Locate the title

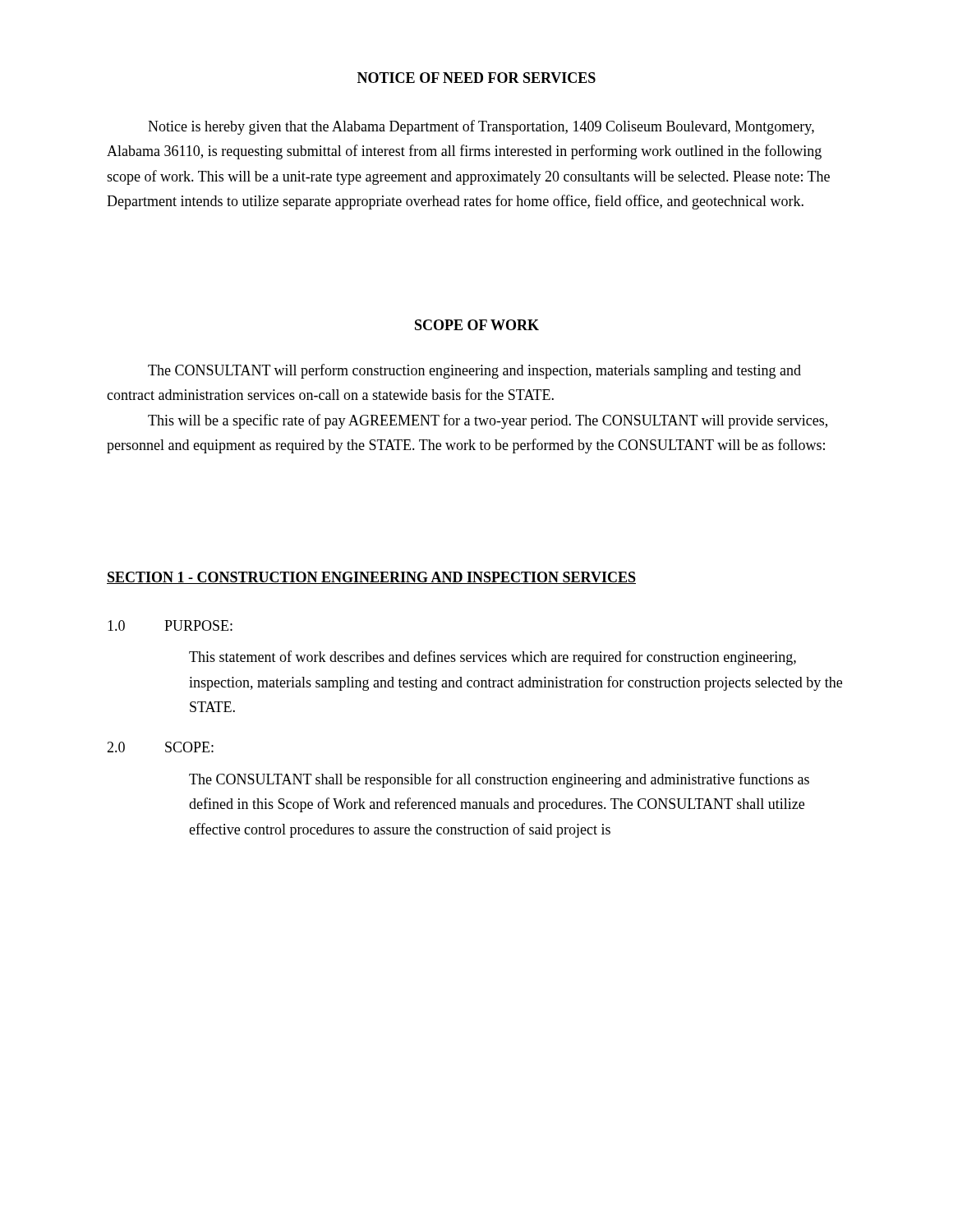click(x=476, y=78)
